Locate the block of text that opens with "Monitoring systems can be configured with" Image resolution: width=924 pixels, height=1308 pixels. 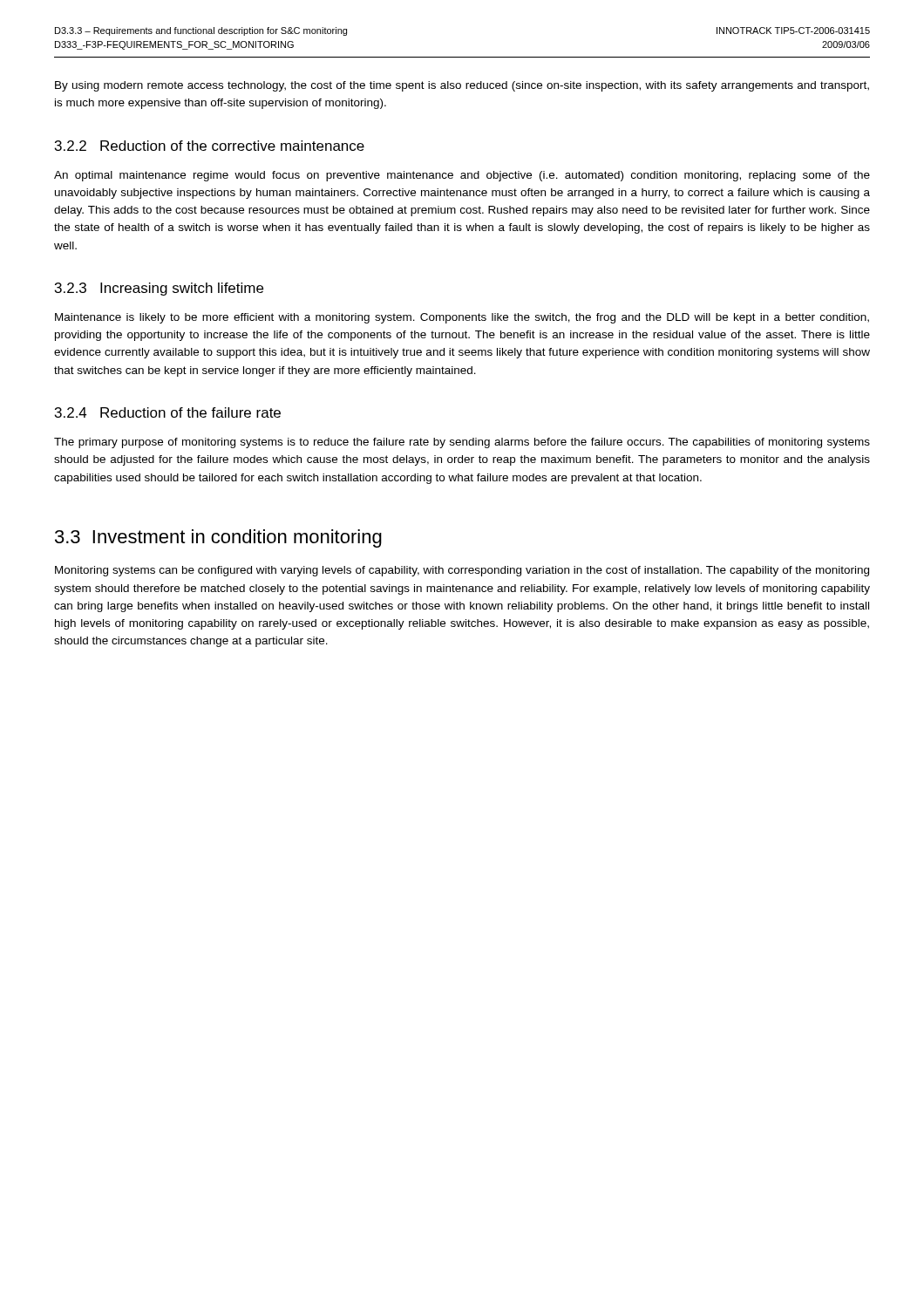coord(462,605)
